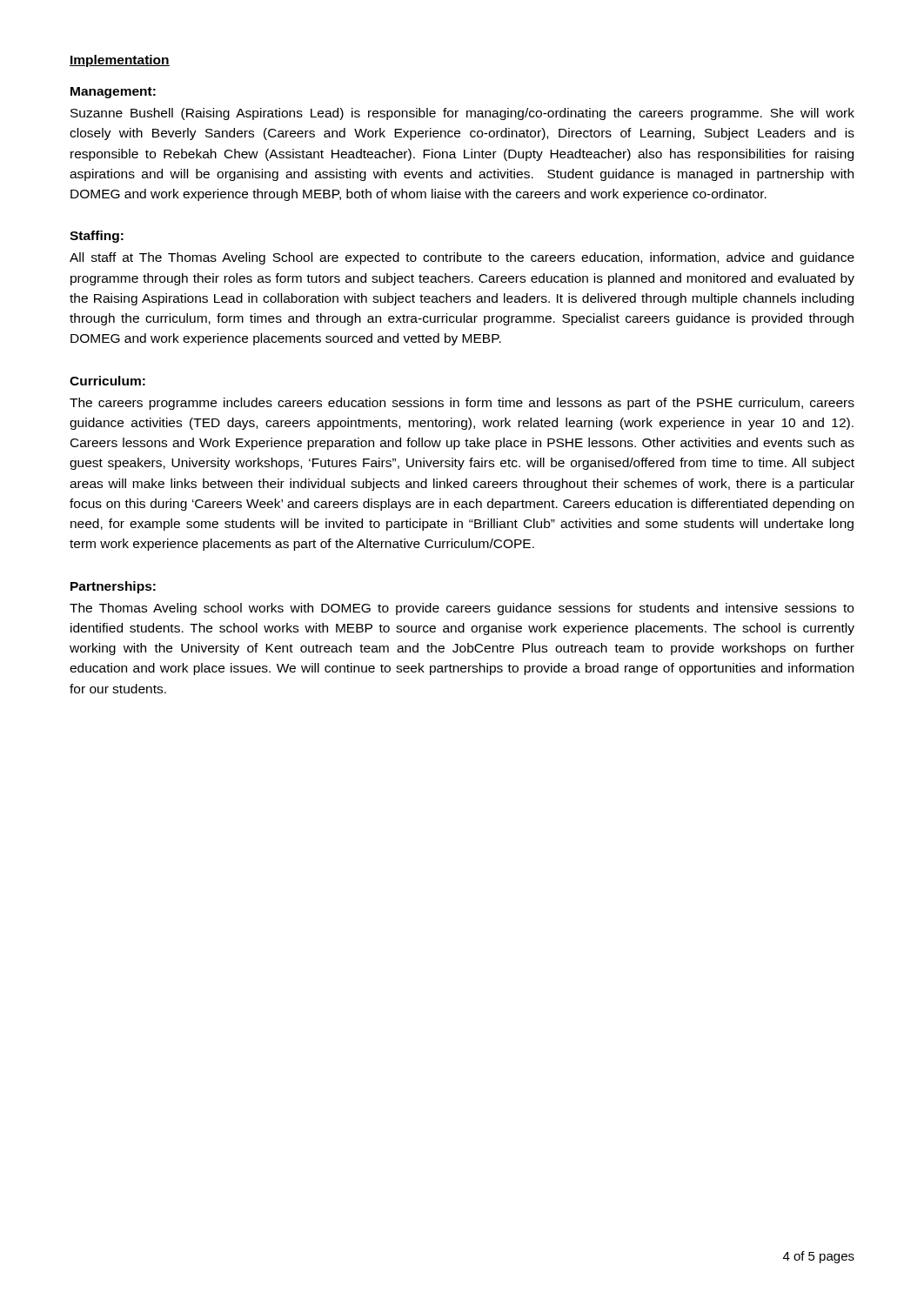Find the block on this page that starts "The careers programme includes careers education sessions"

(462, 473)
